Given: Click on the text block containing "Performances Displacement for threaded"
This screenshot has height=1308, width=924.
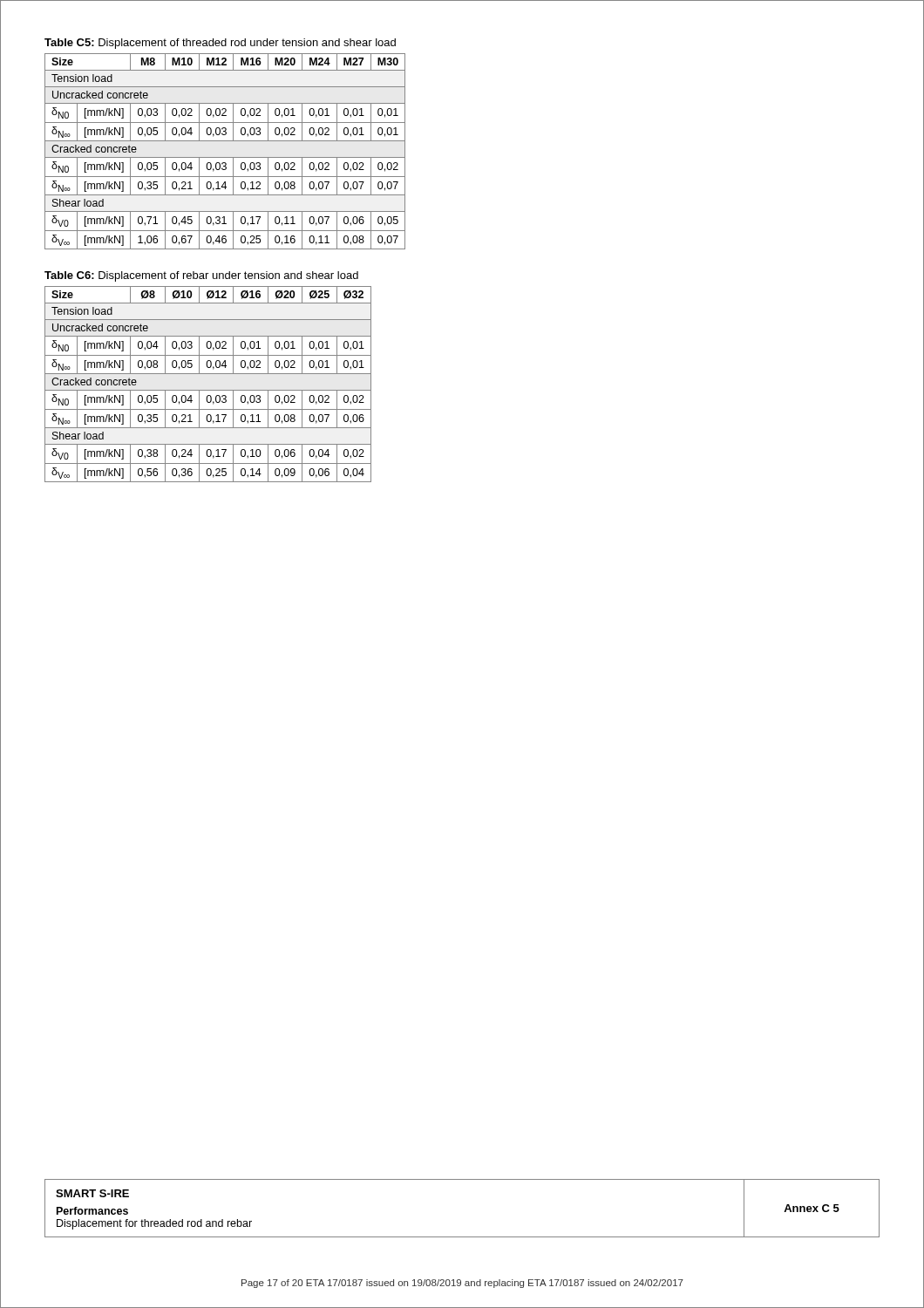Looking at the screenshot, I should click(x=154, y=1217).
